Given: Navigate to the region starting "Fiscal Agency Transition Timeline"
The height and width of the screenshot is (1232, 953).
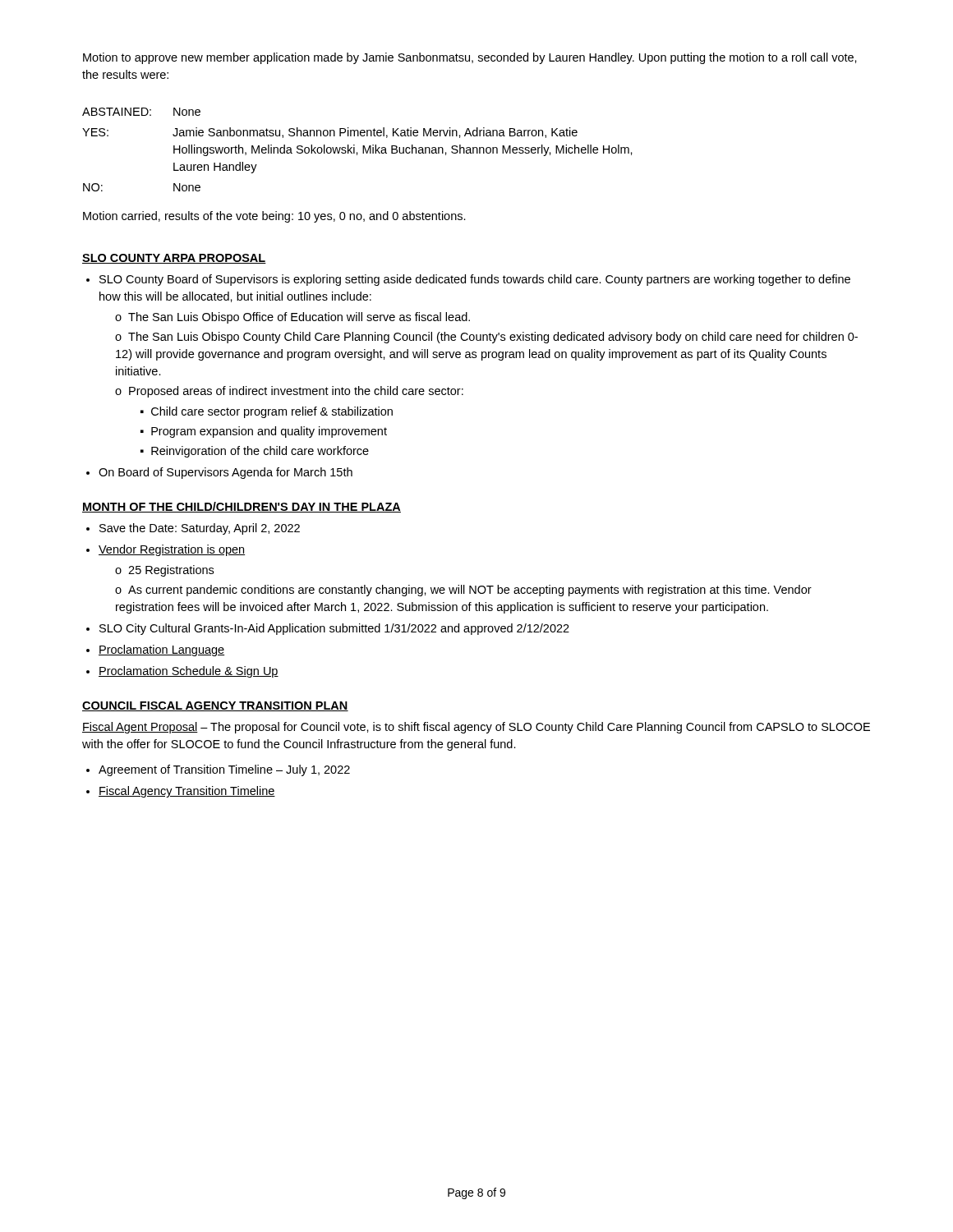Looking at the screenshot, I should click(187, 792).
